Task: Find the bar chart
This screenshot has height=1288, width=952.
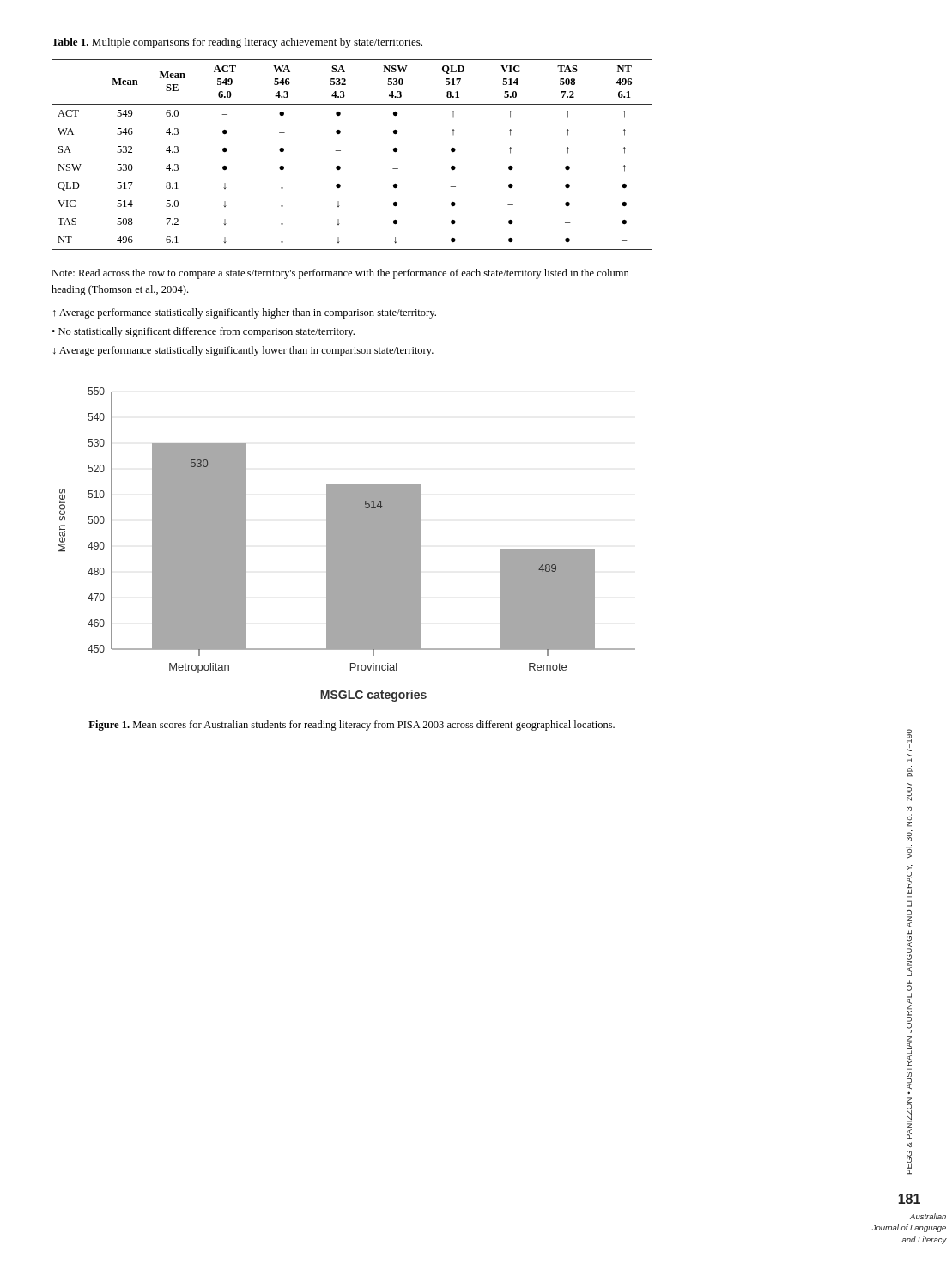Action: click(352, 544)
